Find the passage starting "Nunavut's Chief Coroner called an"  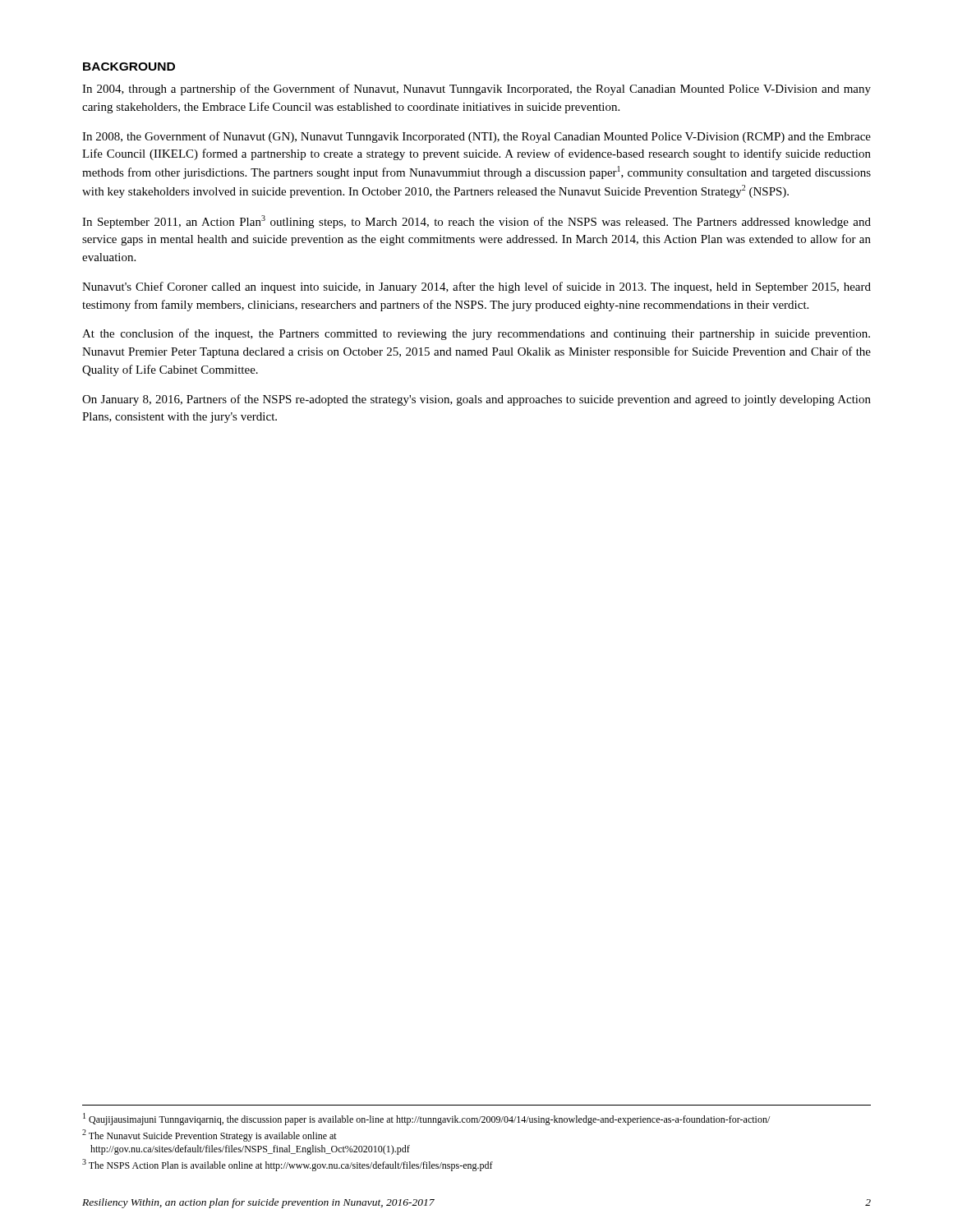476,295
